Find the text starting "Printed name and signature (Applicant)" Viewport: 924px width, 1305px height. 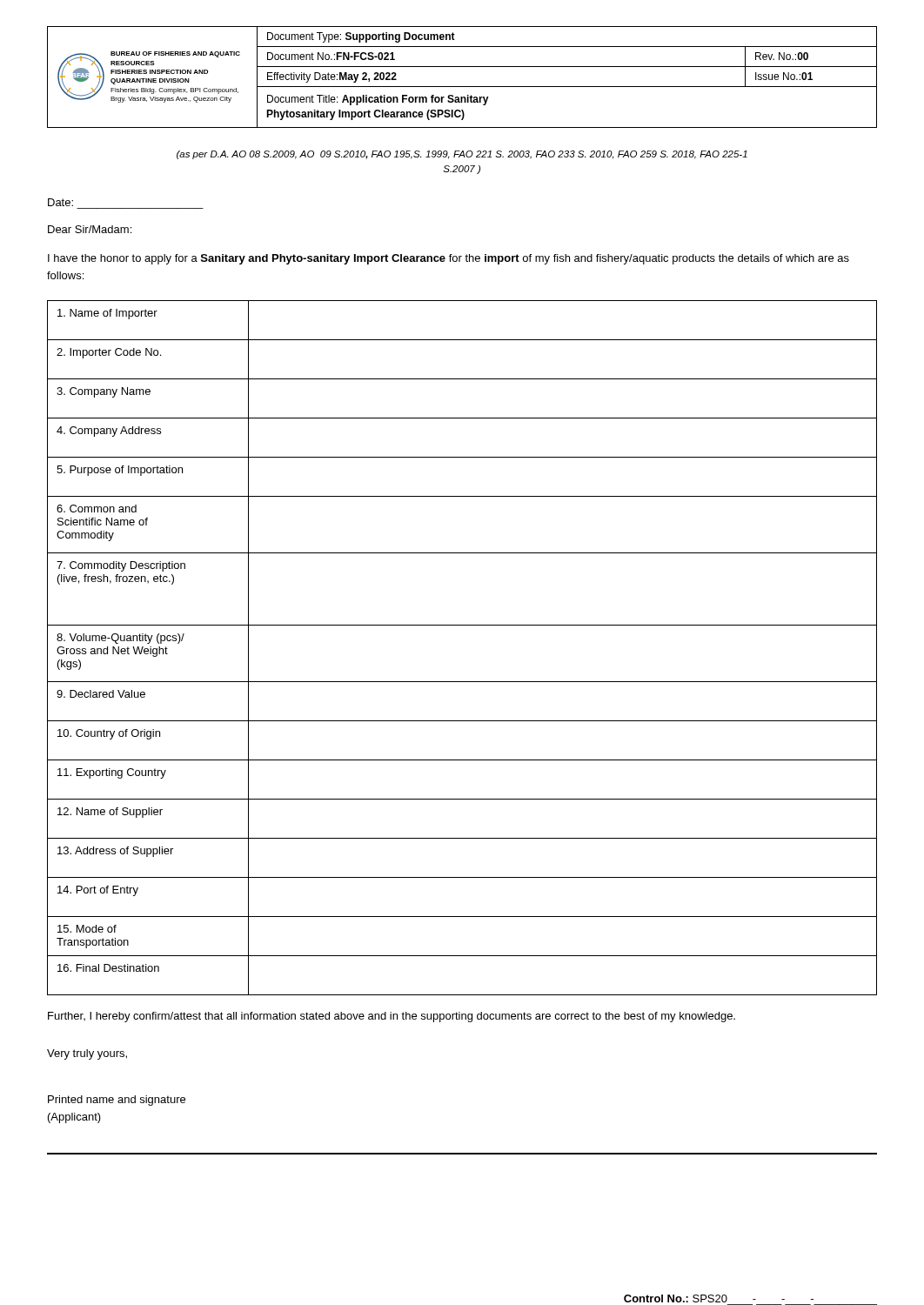[116, 1108]
